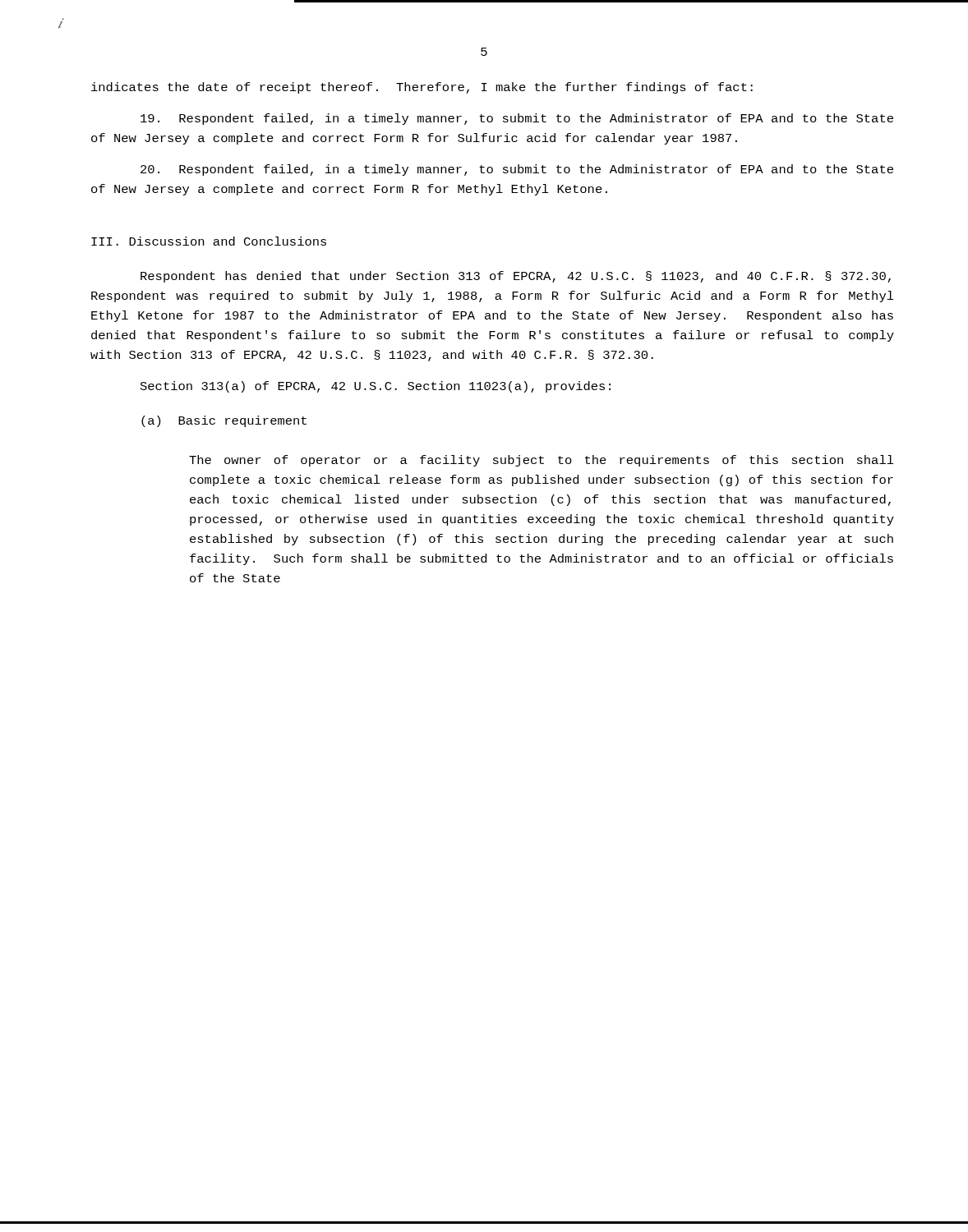The height and width of the screenshot is (1232, 968).
Task: Navigate to the block starting "19. Respondent failed, in"
Action: [x=492, y=129]
